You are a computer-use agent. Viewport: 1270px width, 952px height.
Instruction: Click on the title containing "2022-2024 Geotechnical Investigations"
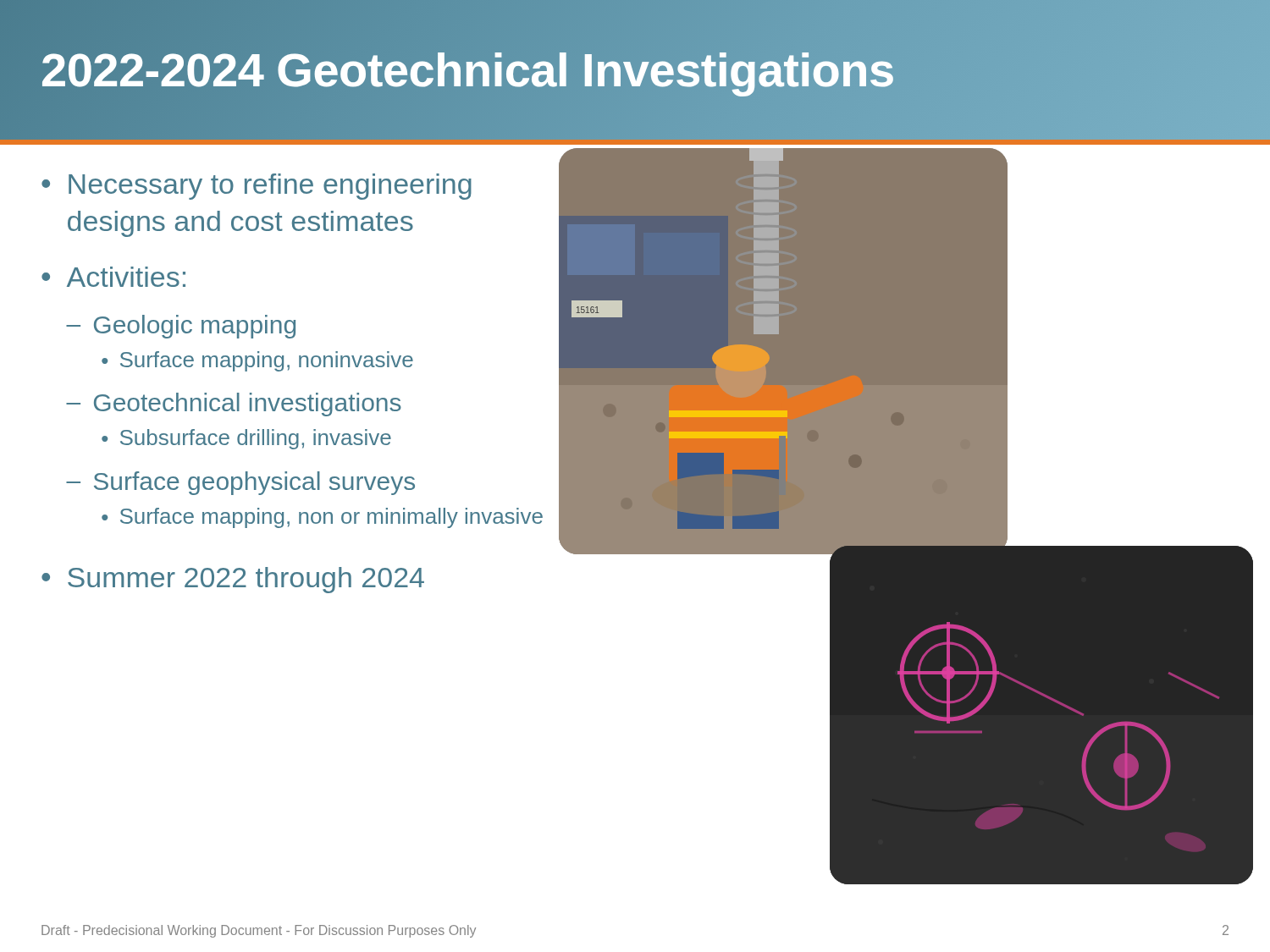pyautogui.click(x=468, y=70)
